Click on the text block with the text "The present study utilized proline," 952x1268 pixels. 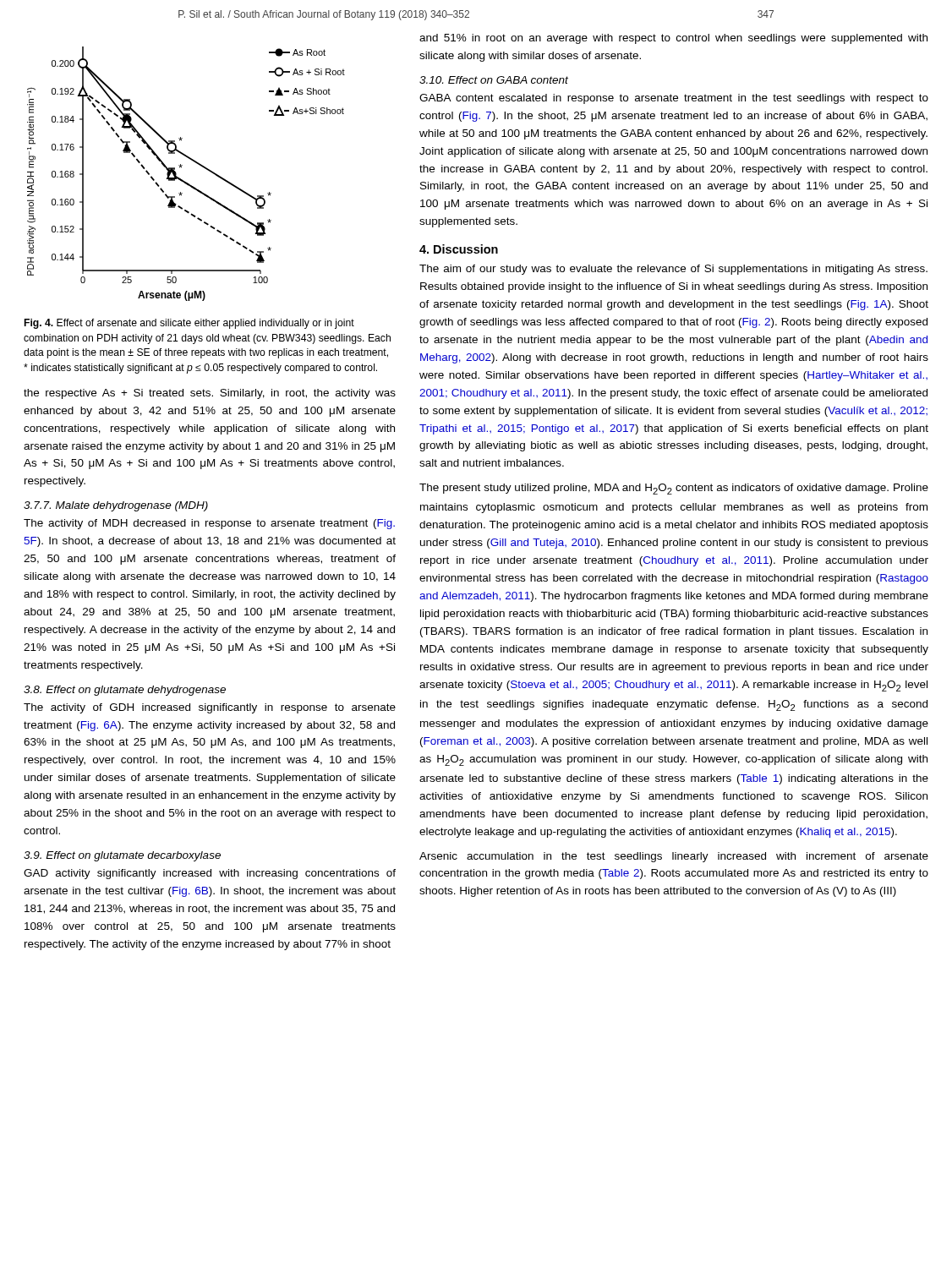[674, 659]
